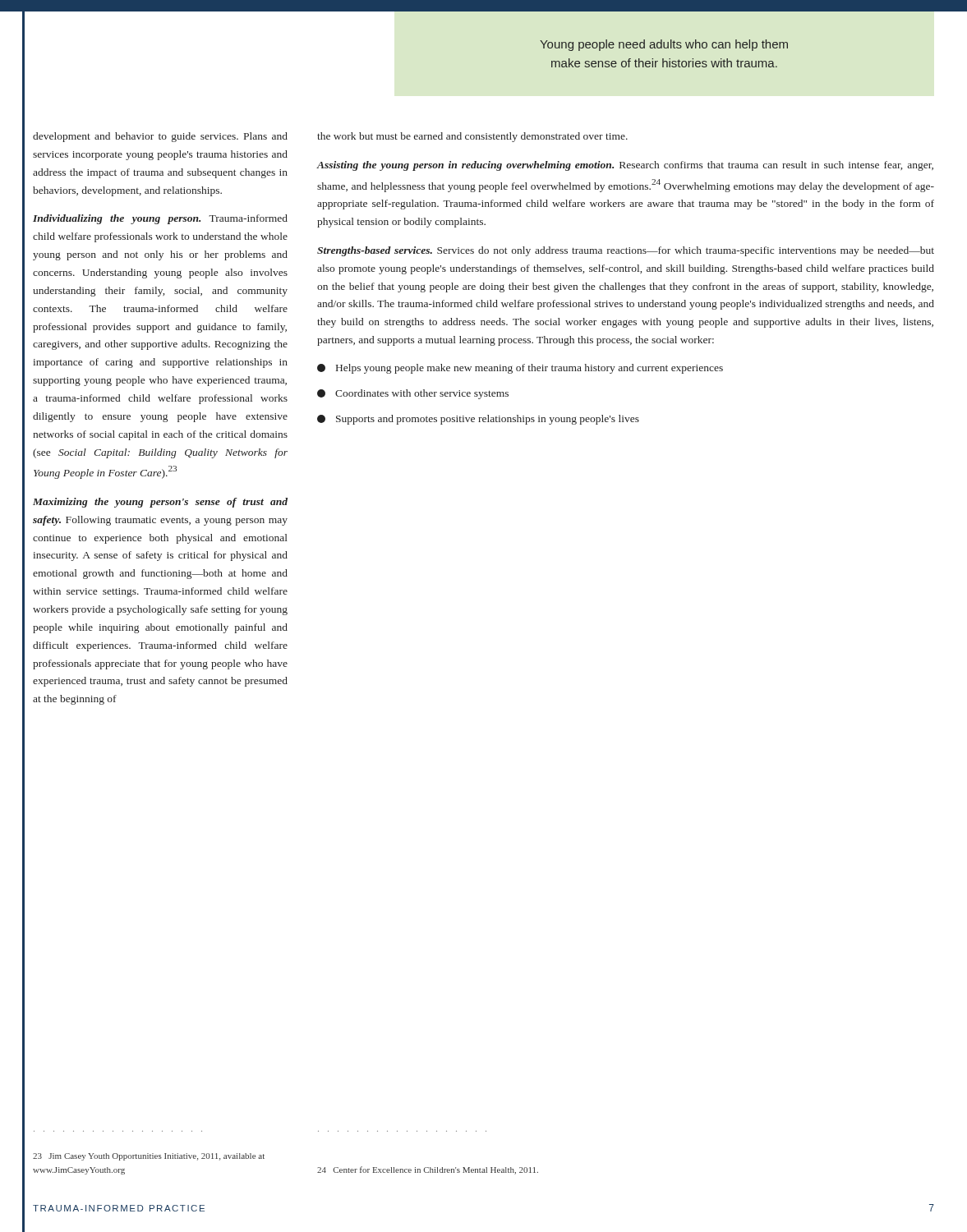Find the block starting "Helps young people"
The image size is (967, 1232).
(626, 368)
